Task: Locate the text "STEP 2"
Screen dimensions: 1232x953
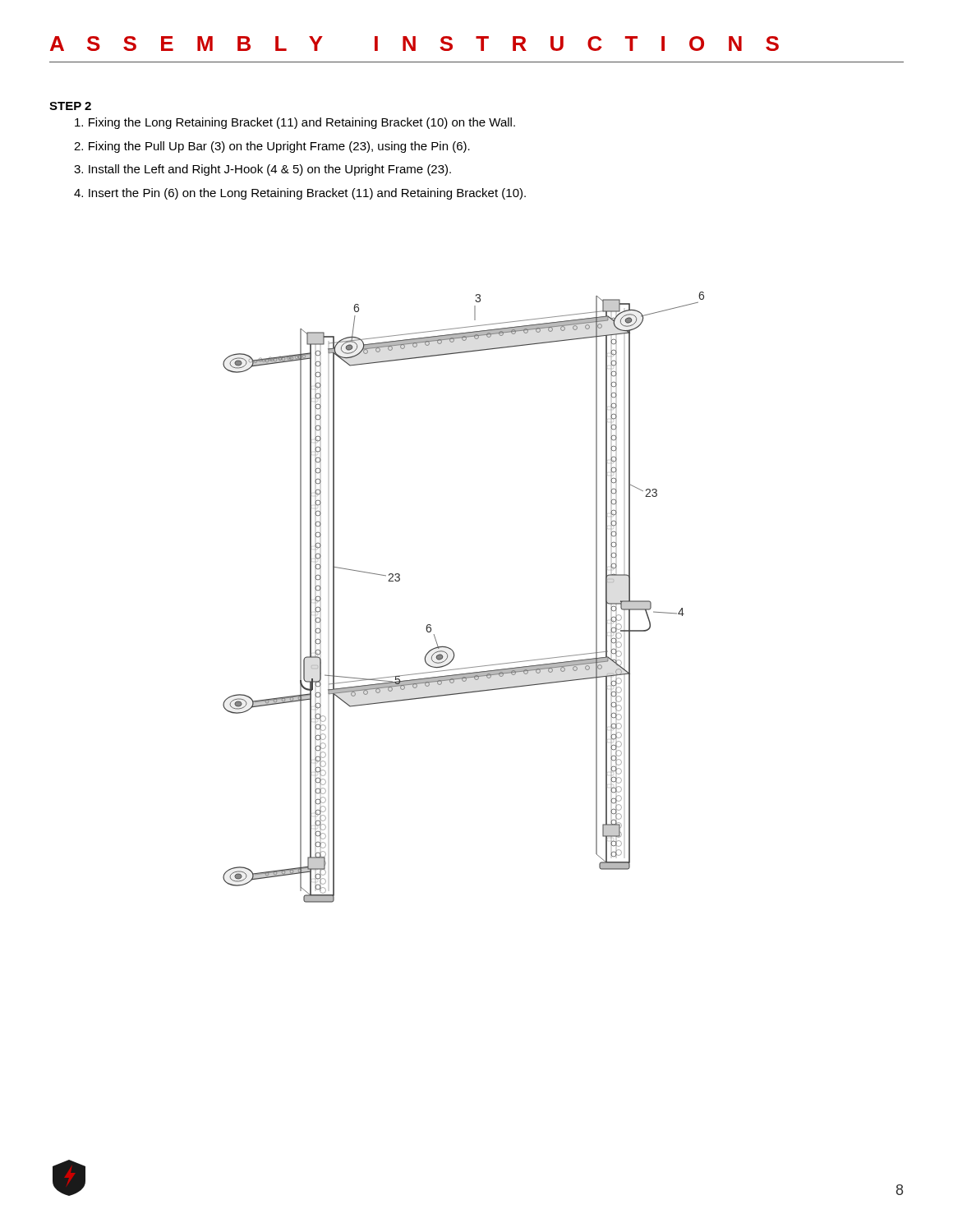Action: (70, 106)
